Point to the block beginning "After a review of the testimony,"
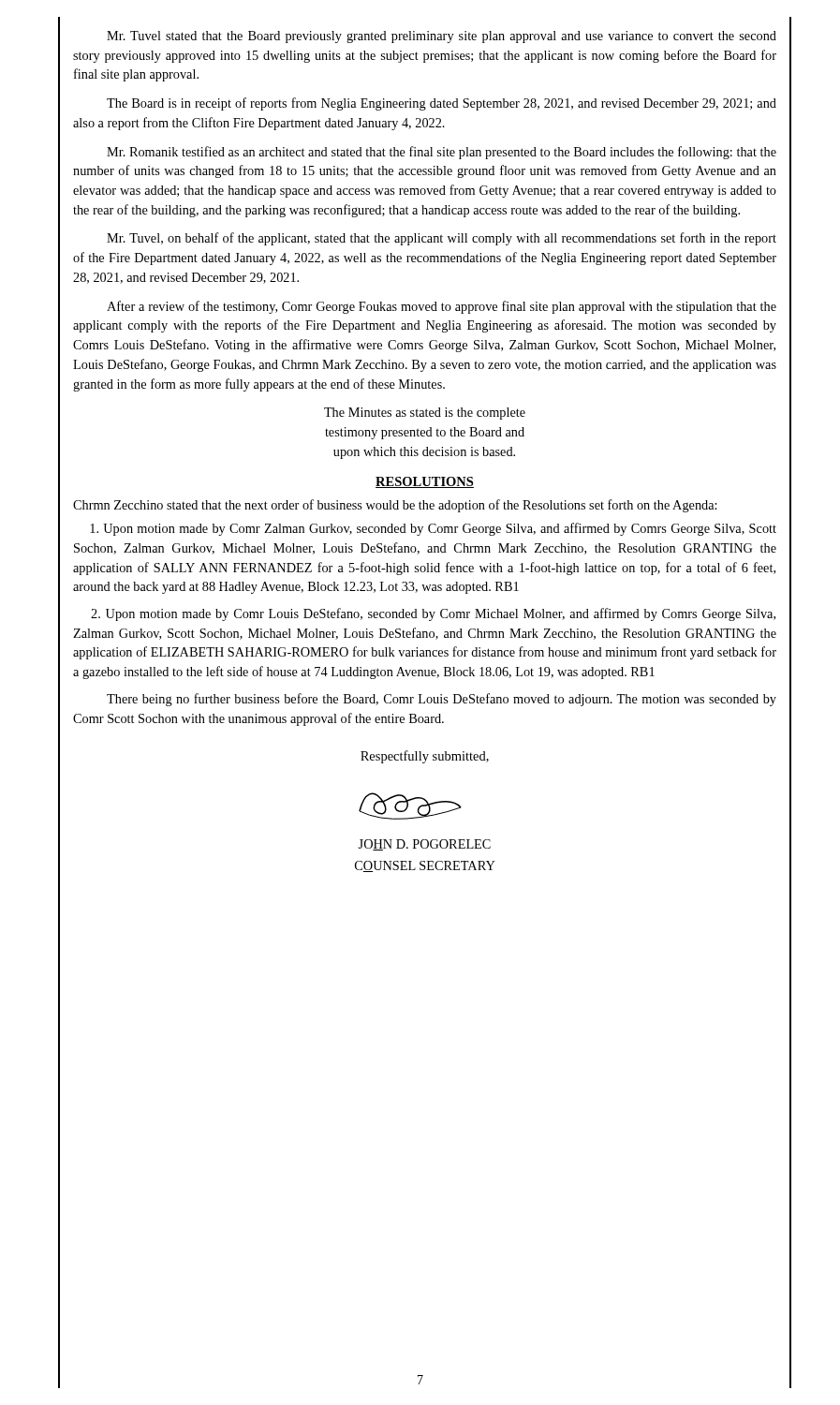This screenshot has width=840, height=1405. click(425, 345)
